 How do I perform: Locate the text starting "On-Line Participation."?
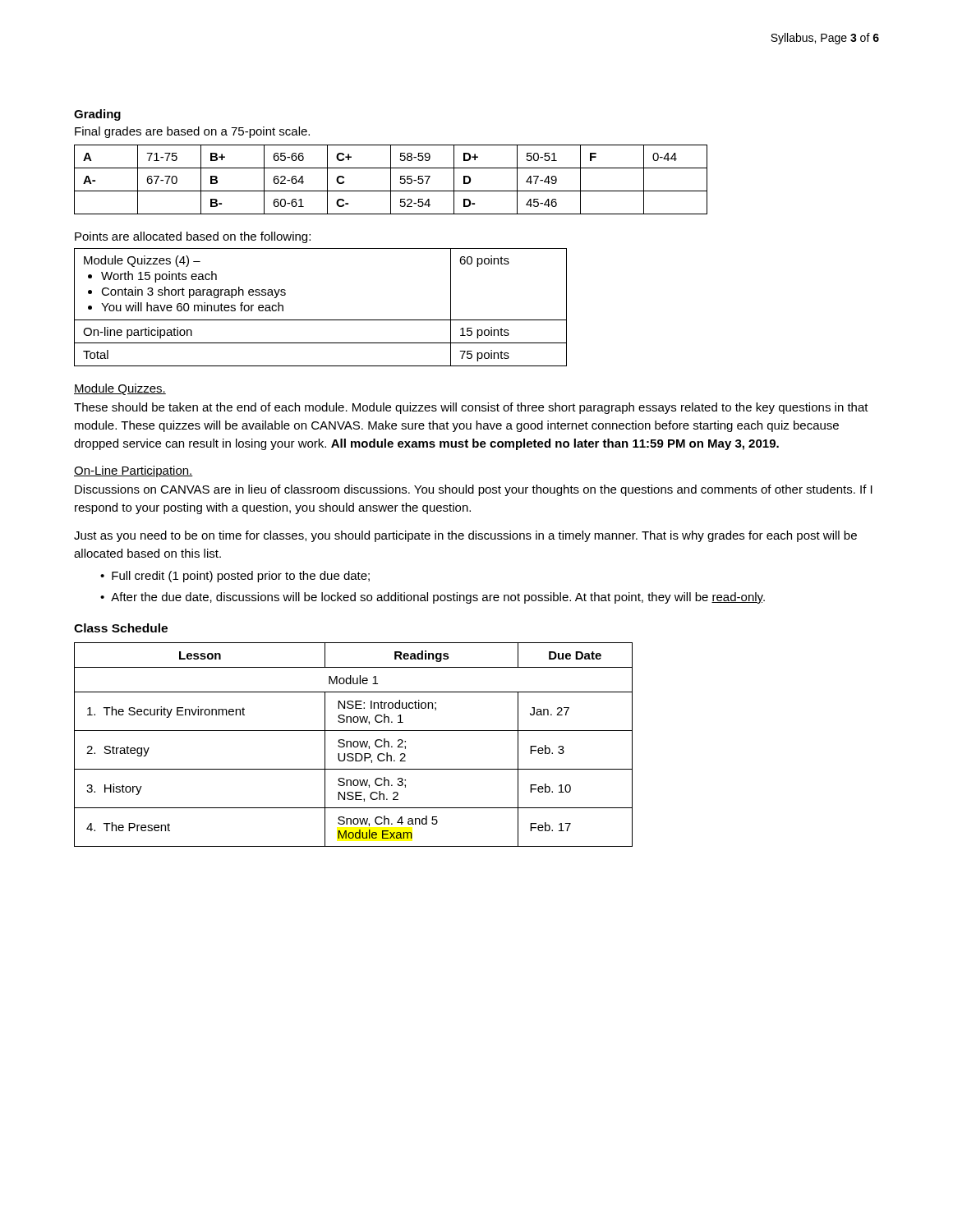pyautogui.click(x=133, y=470)
